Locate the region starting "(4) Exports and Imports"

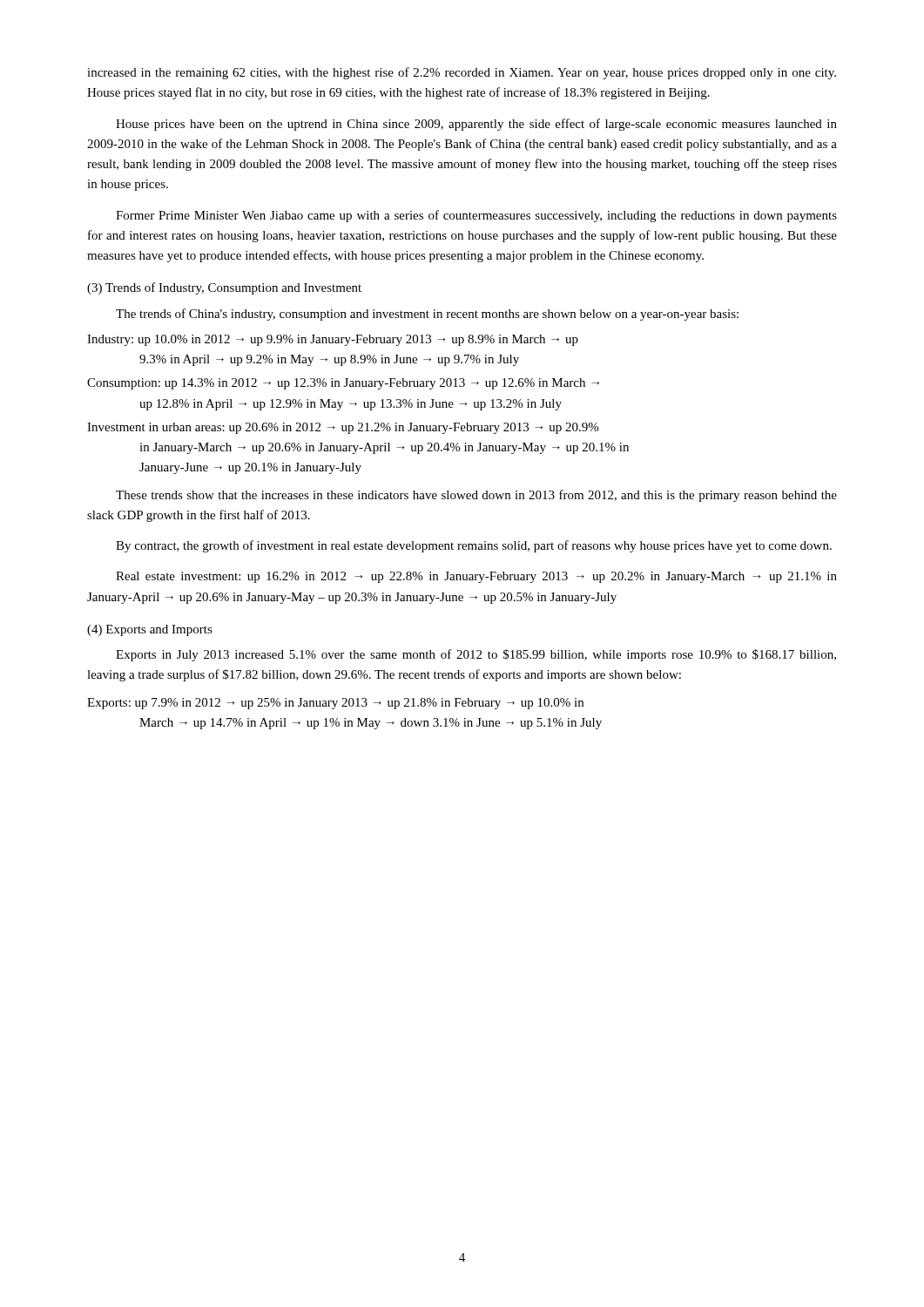(x=150, y=630)
